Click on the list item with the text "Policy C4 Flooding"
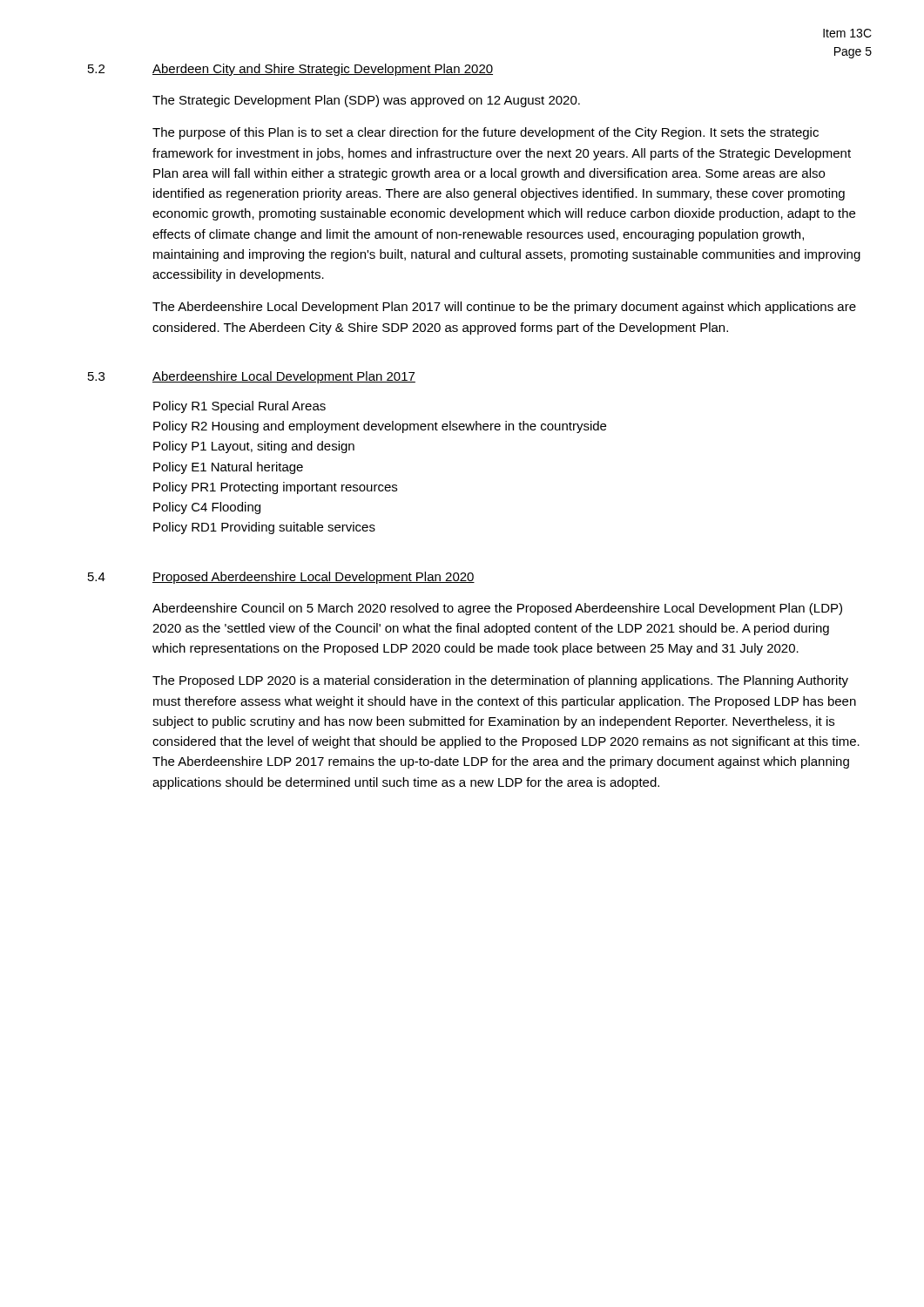This screenshot has height=1307, width=924. pos(207,507)
